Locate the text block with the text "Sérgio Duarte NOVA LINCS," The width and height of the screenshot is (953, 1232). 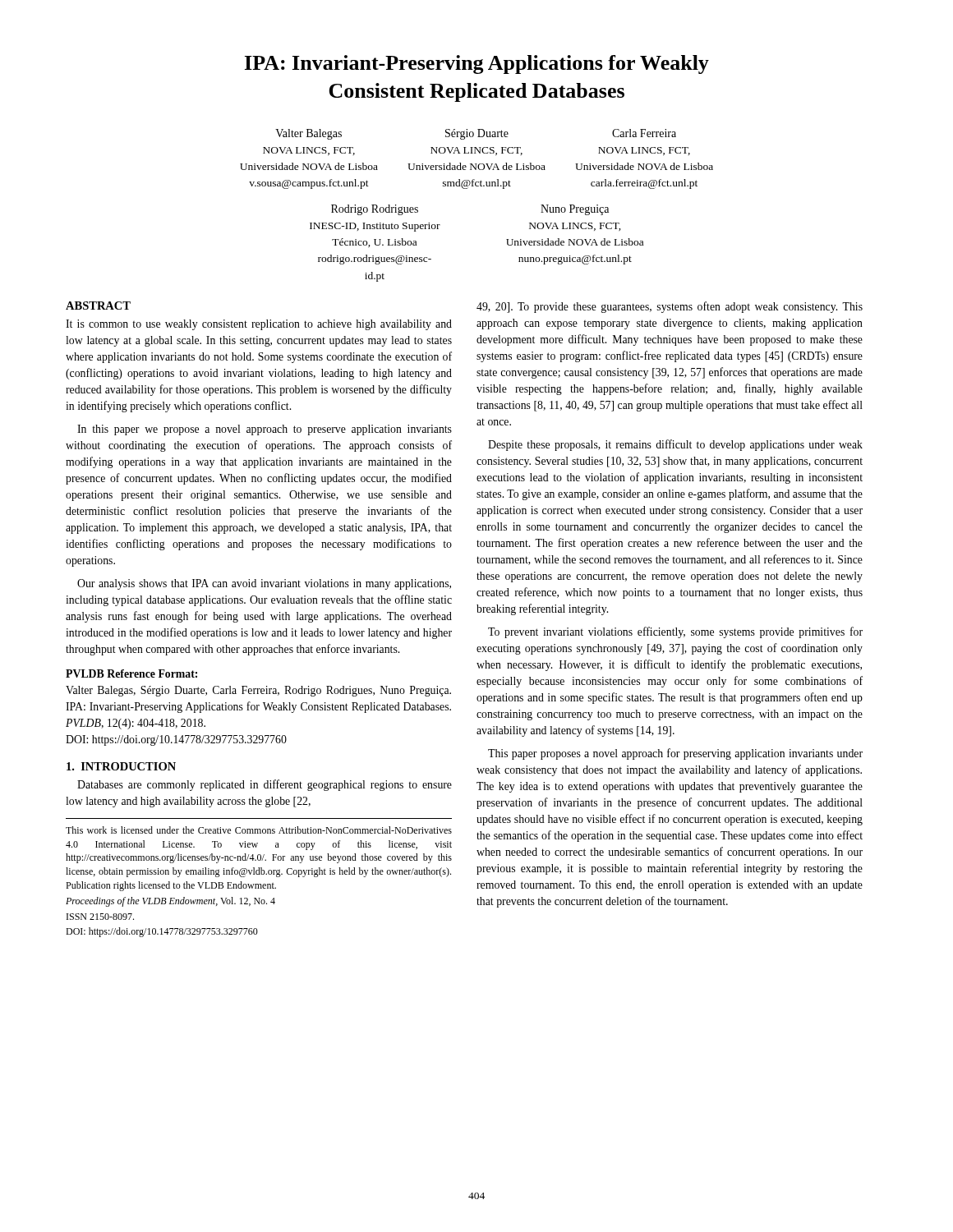[x=476, y=158]
